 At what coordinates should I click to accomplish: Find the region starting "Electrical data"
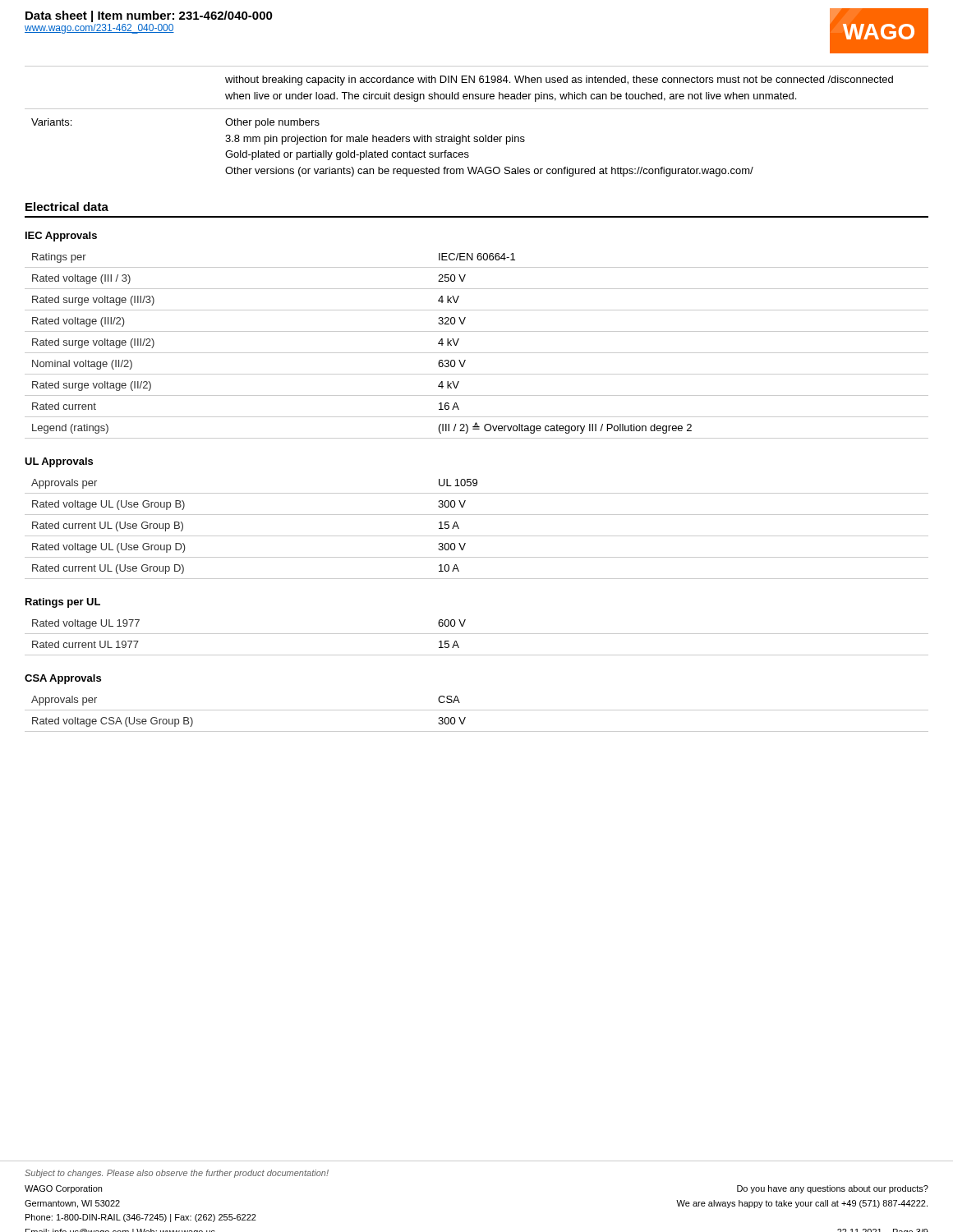pyautogui.click(x=66, y=207)
